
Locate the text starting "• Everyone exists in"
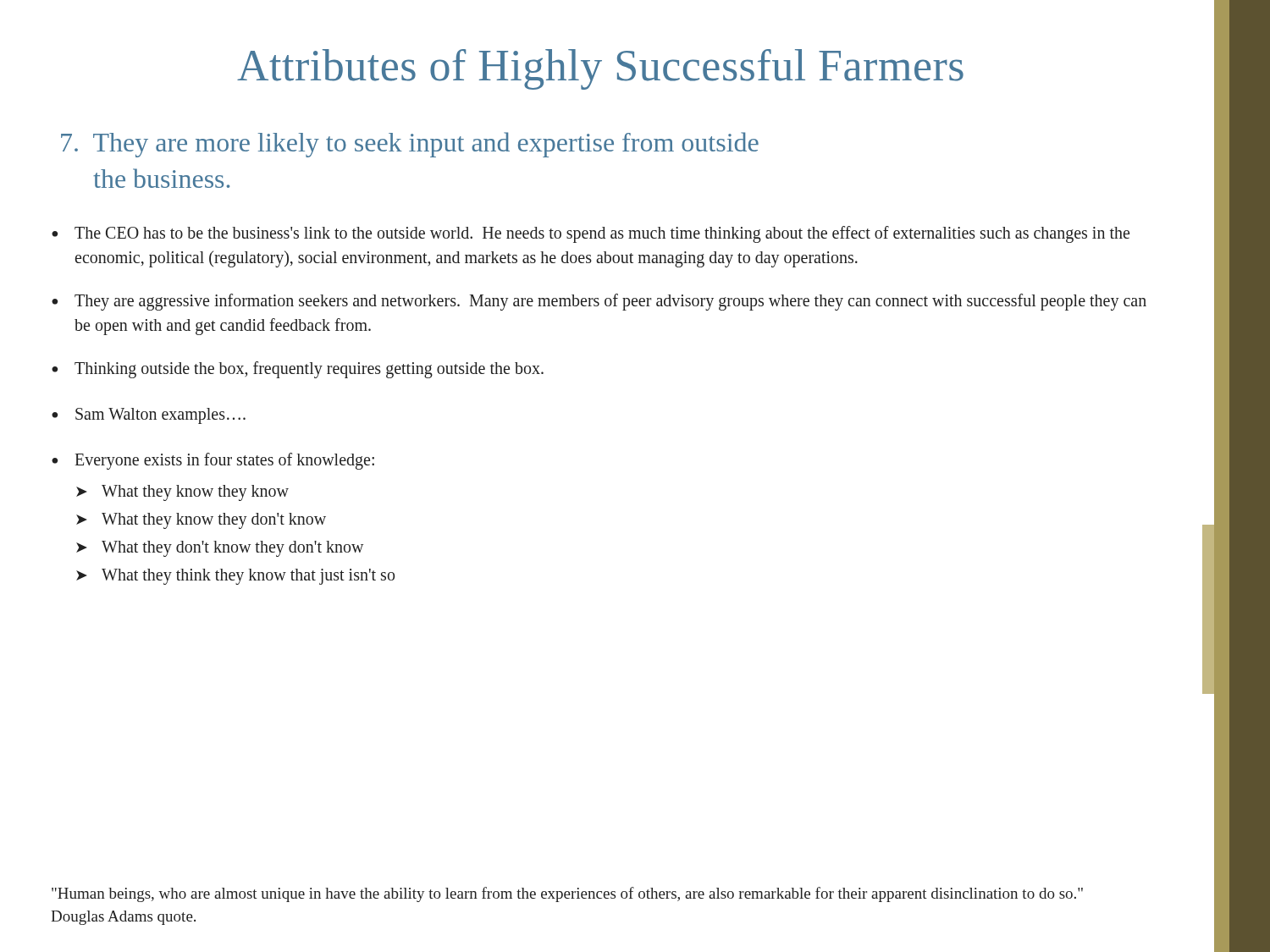tap(223, 519)
